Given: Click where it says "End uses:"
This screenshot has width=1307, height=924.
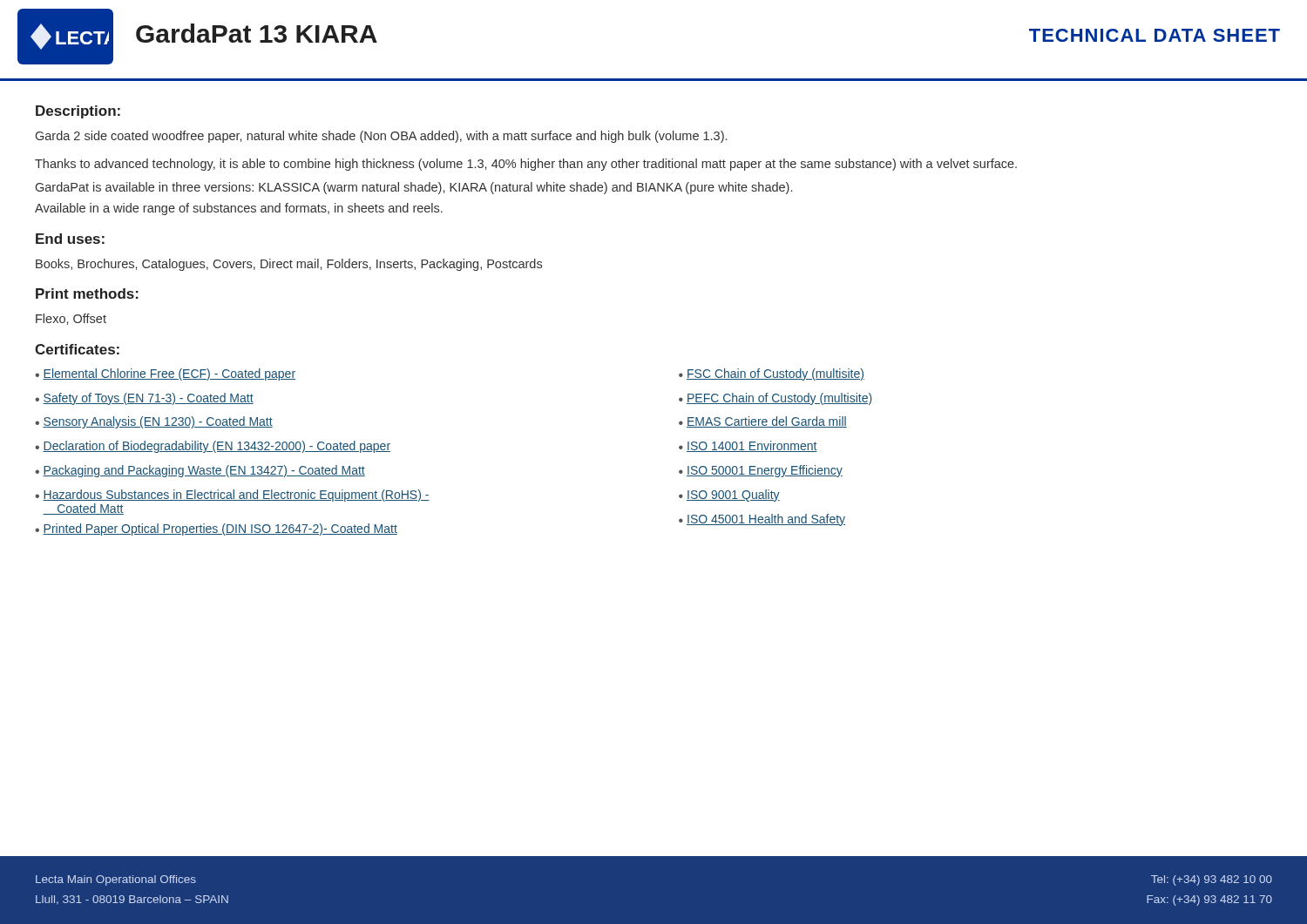Looking at the screenshot, I should [70, 239].
